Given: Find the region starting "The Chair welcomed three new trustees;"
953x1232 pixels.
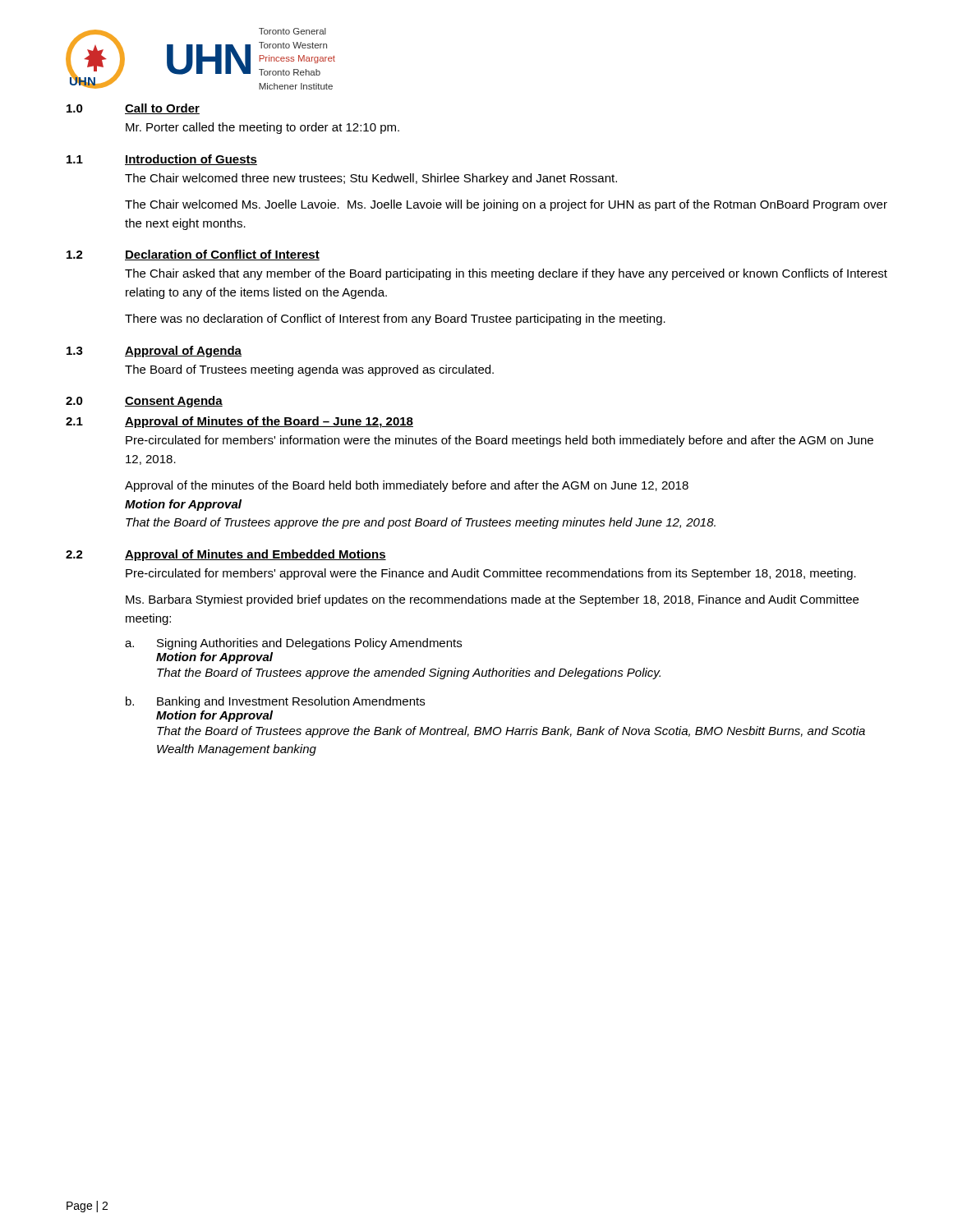Looking at the screenshot, I should 371,178.
